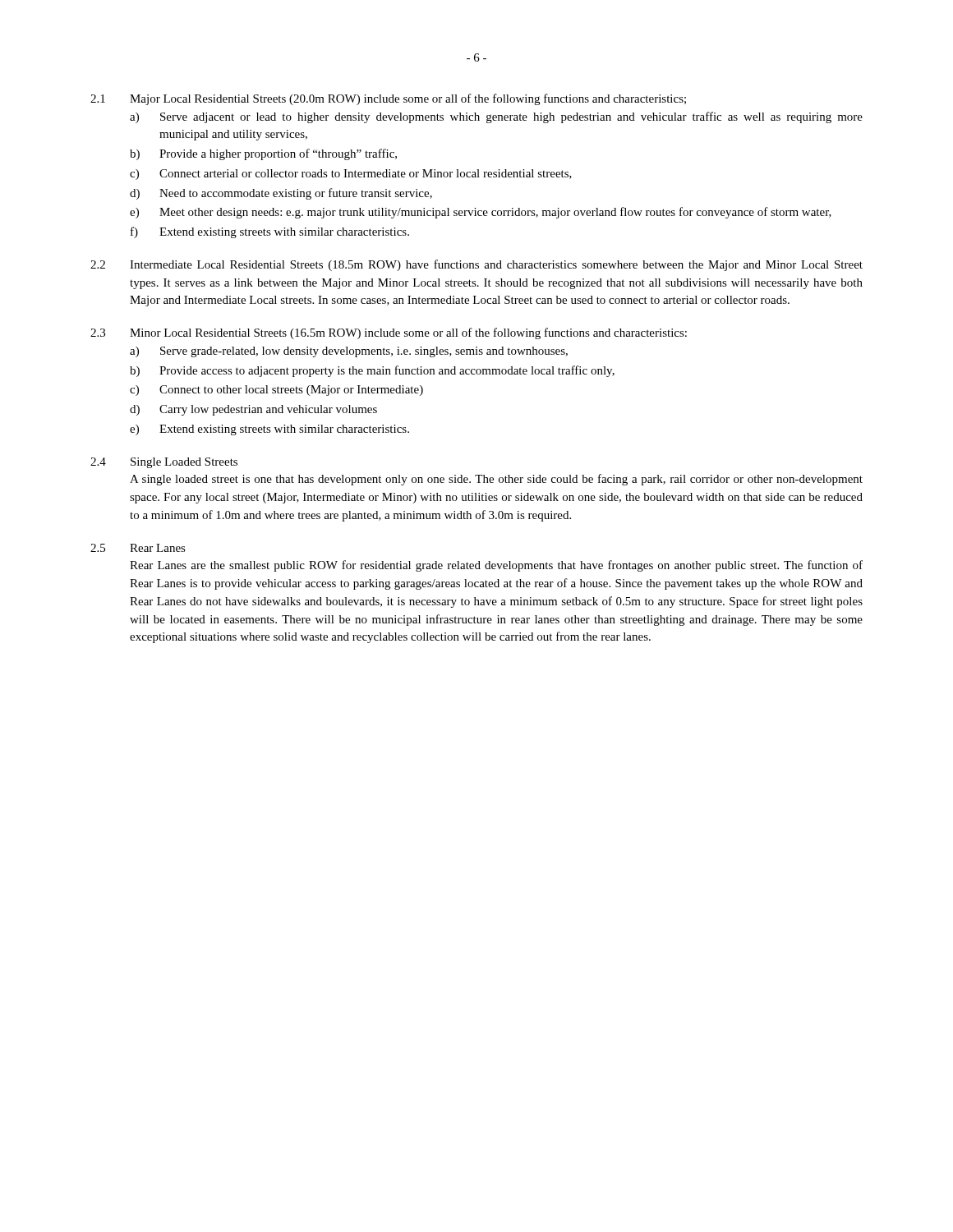The height and width of the screenshot is (1232, 953).
Task: Find the text starting "b) Provide access"
Action: click(496, 371)
